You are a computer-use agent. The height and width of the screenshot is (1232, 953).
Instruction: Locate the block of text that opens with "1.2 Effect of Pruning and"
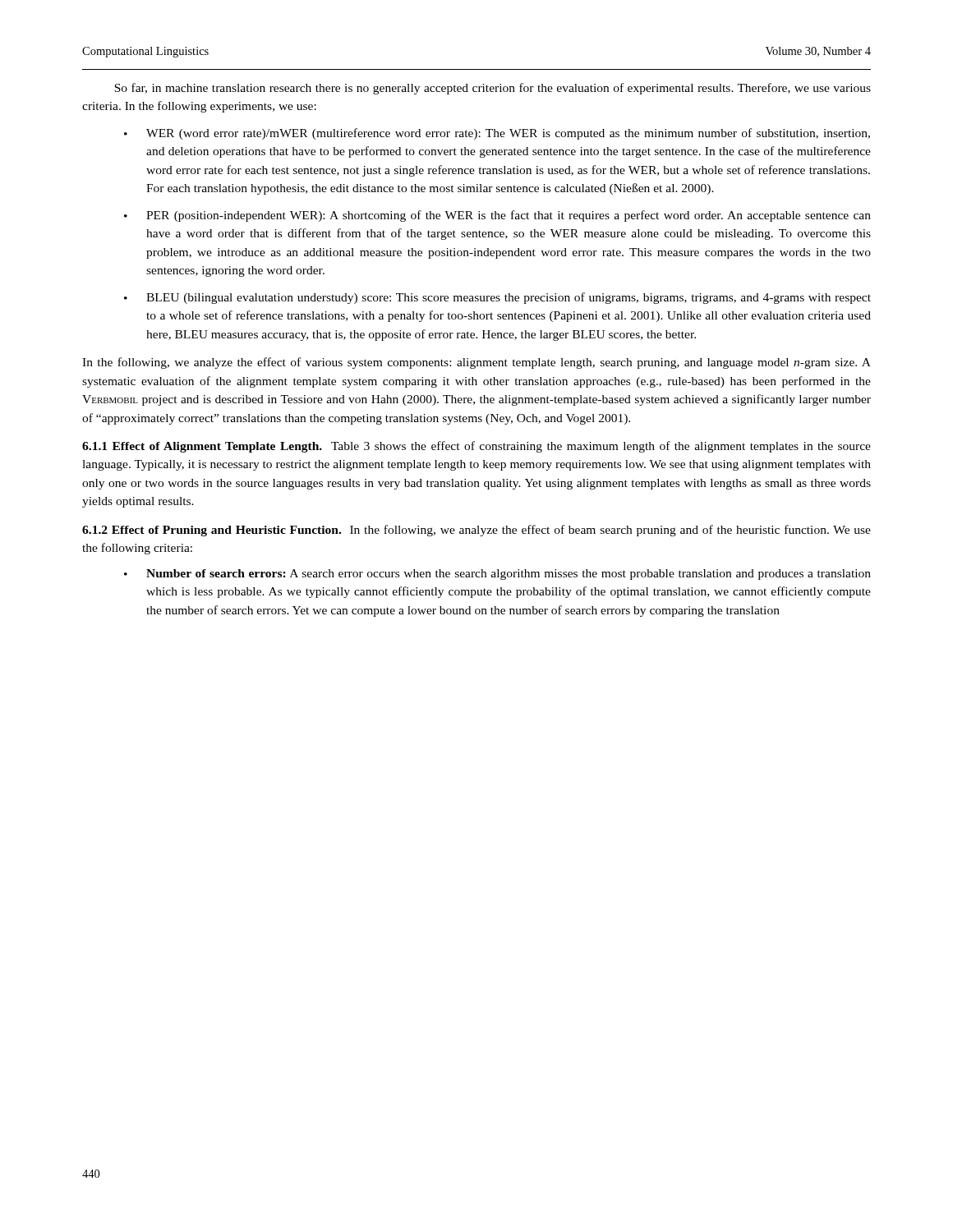click(x=476, y=538)
